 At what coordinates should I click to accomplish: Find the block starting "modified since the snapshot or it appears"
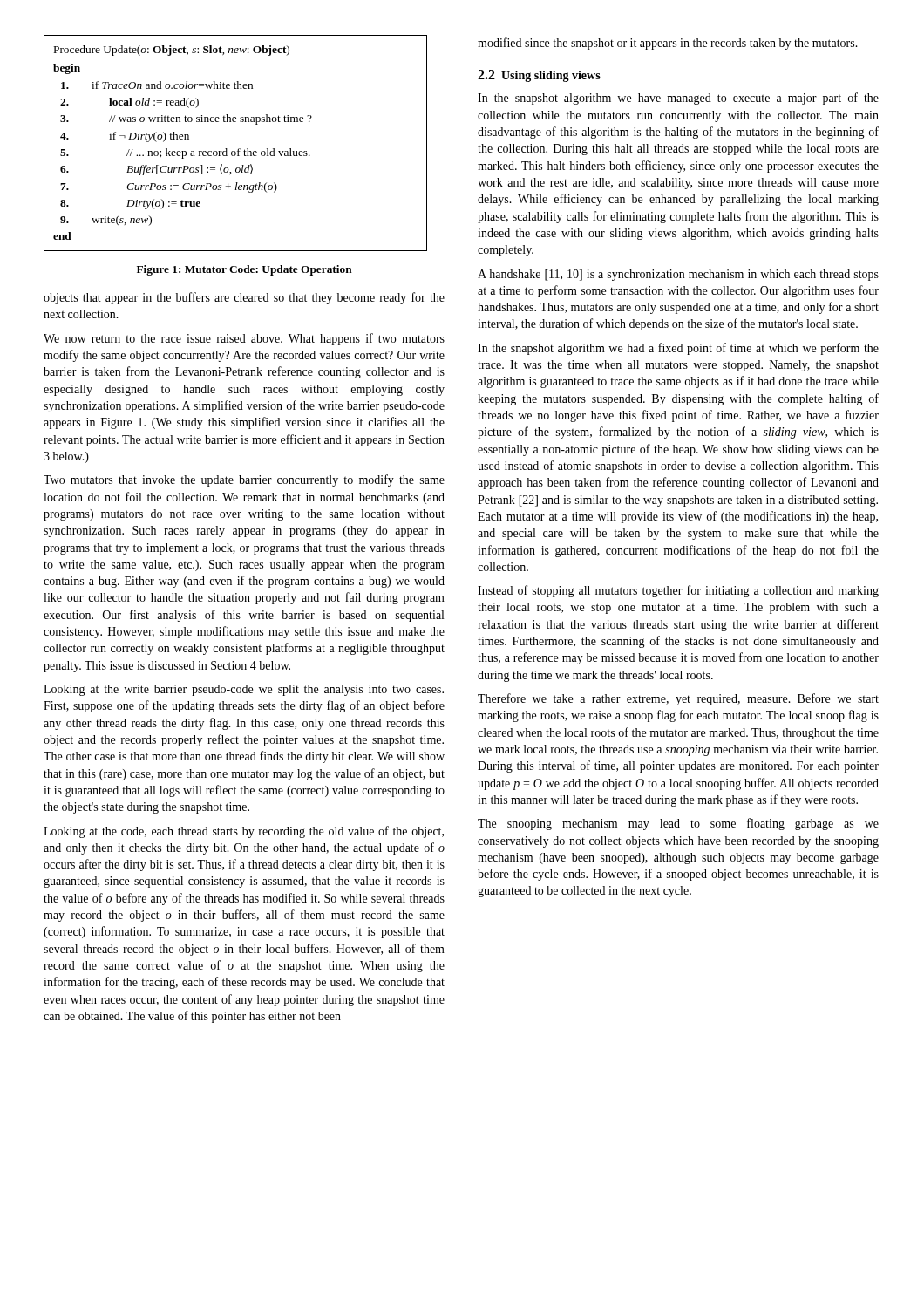(x=678, y=43)
